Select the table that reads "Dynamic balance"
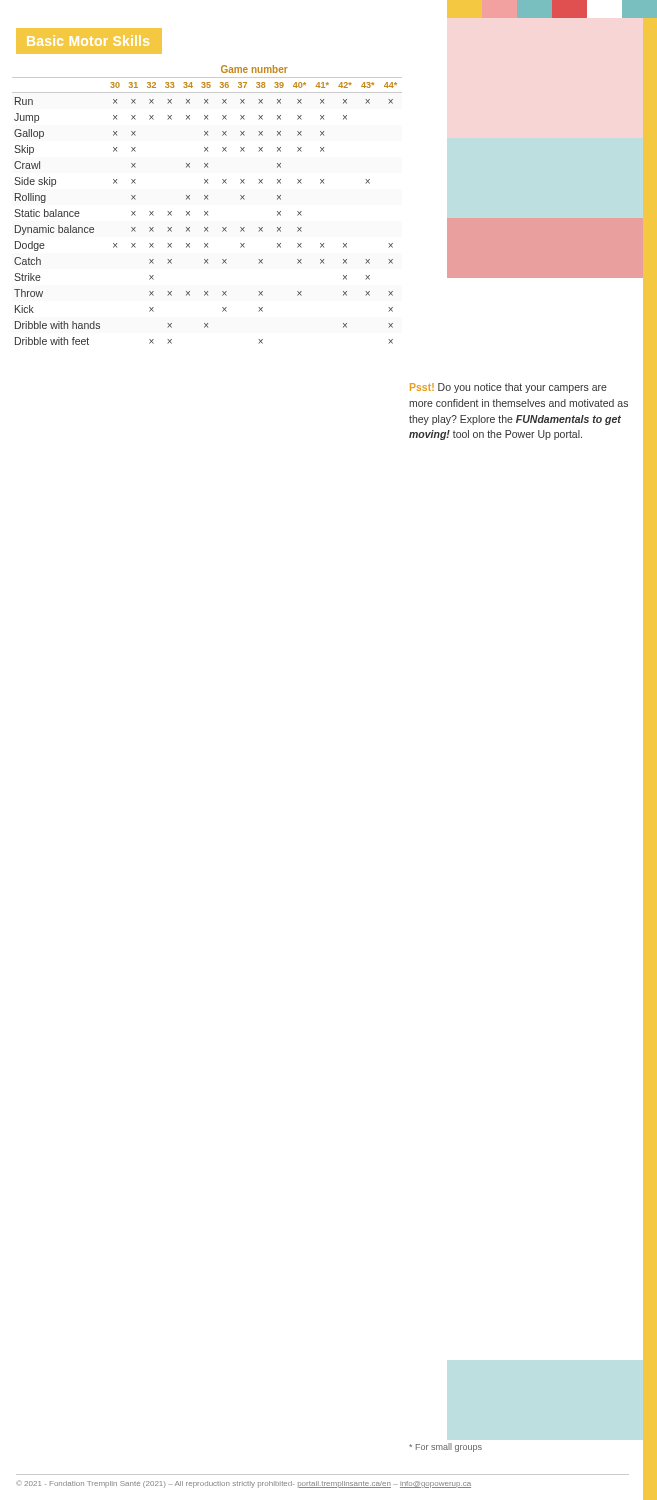 click(x=207, y=753)
